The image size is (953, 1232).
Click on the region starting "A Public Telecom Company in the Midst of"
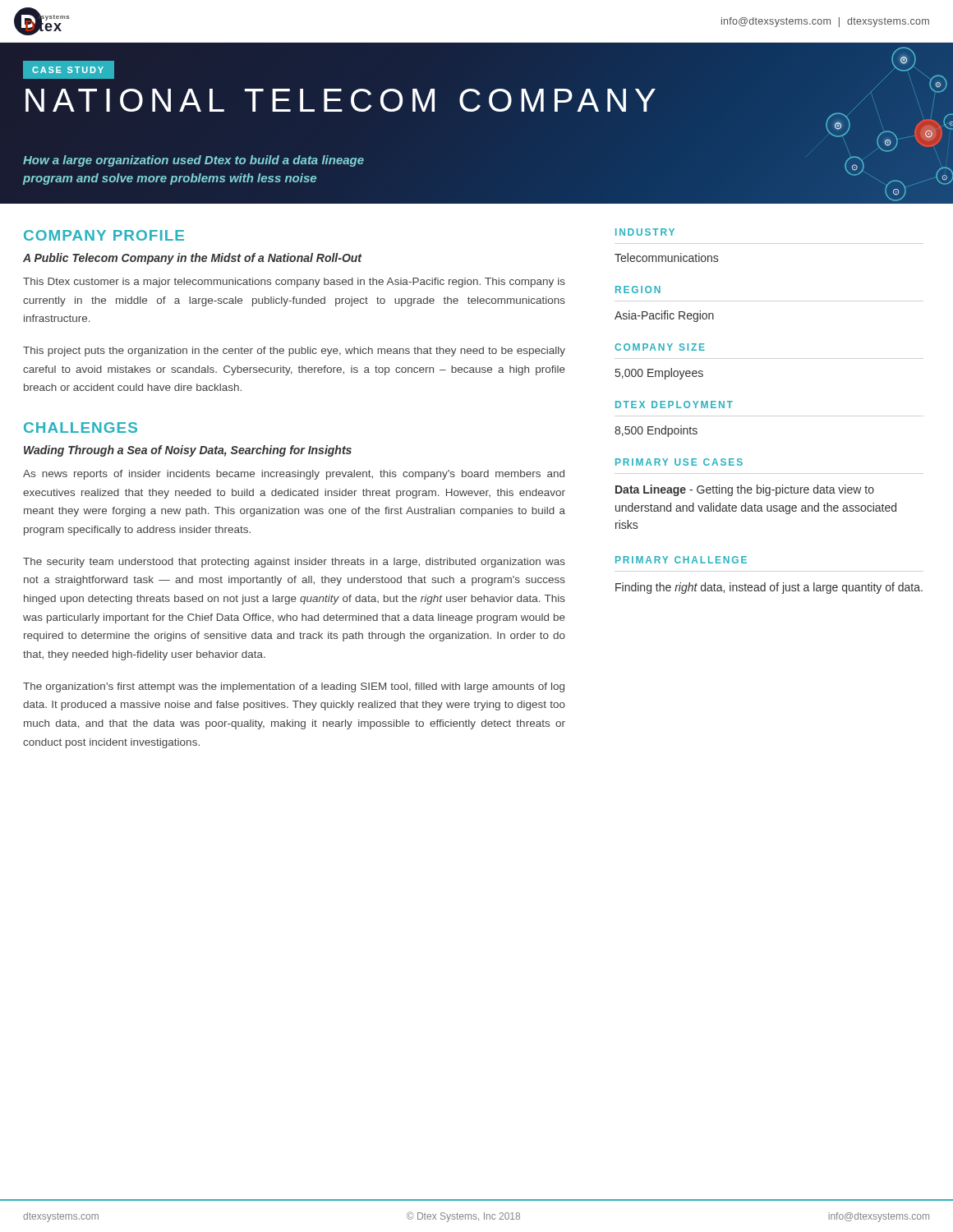tap(192, 258)
